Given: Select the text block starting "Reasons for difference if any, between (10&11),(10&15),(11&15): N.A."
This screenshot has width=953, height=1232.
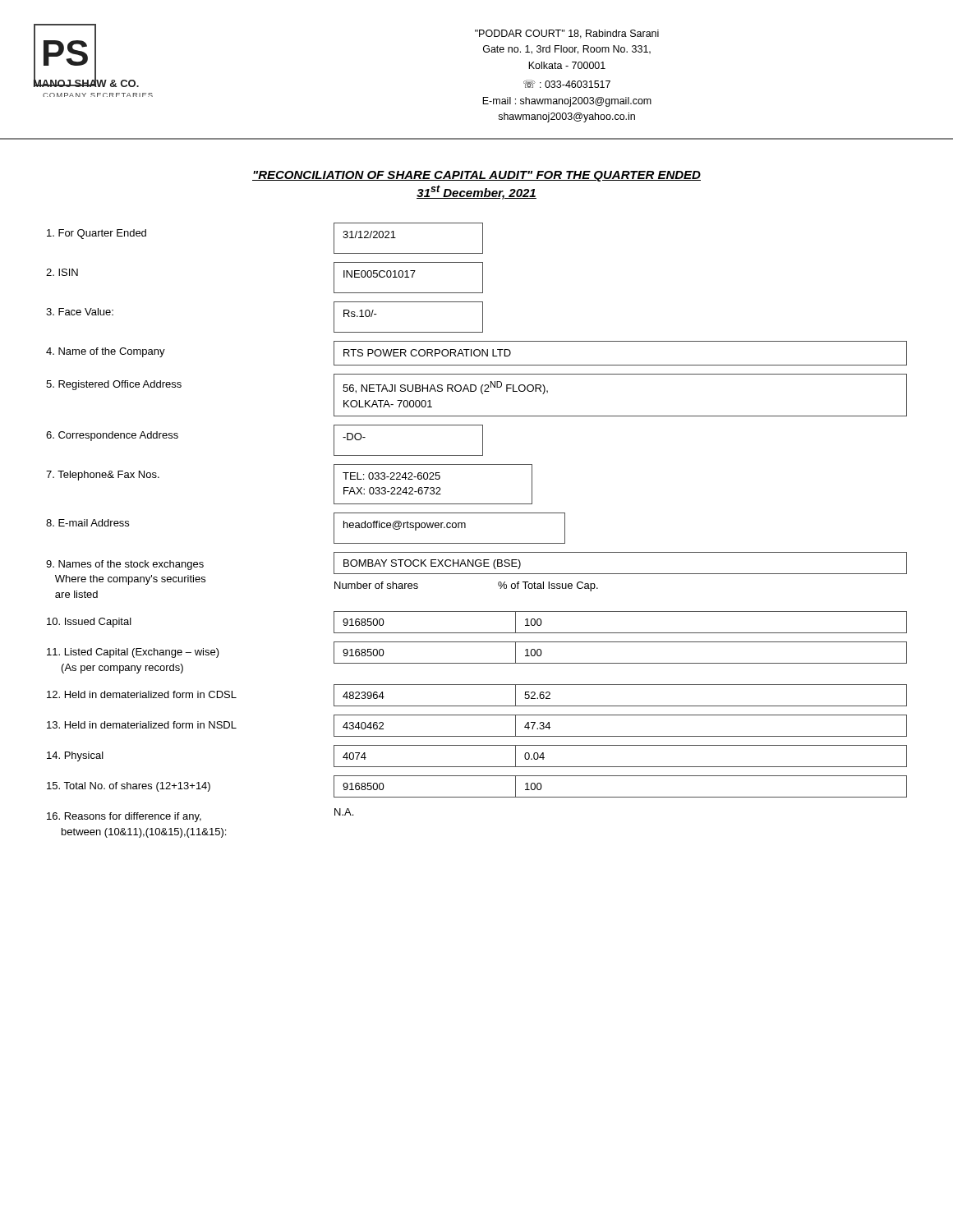Looking at the screenshot, I should pyautogui.click(x=200, y=815).
